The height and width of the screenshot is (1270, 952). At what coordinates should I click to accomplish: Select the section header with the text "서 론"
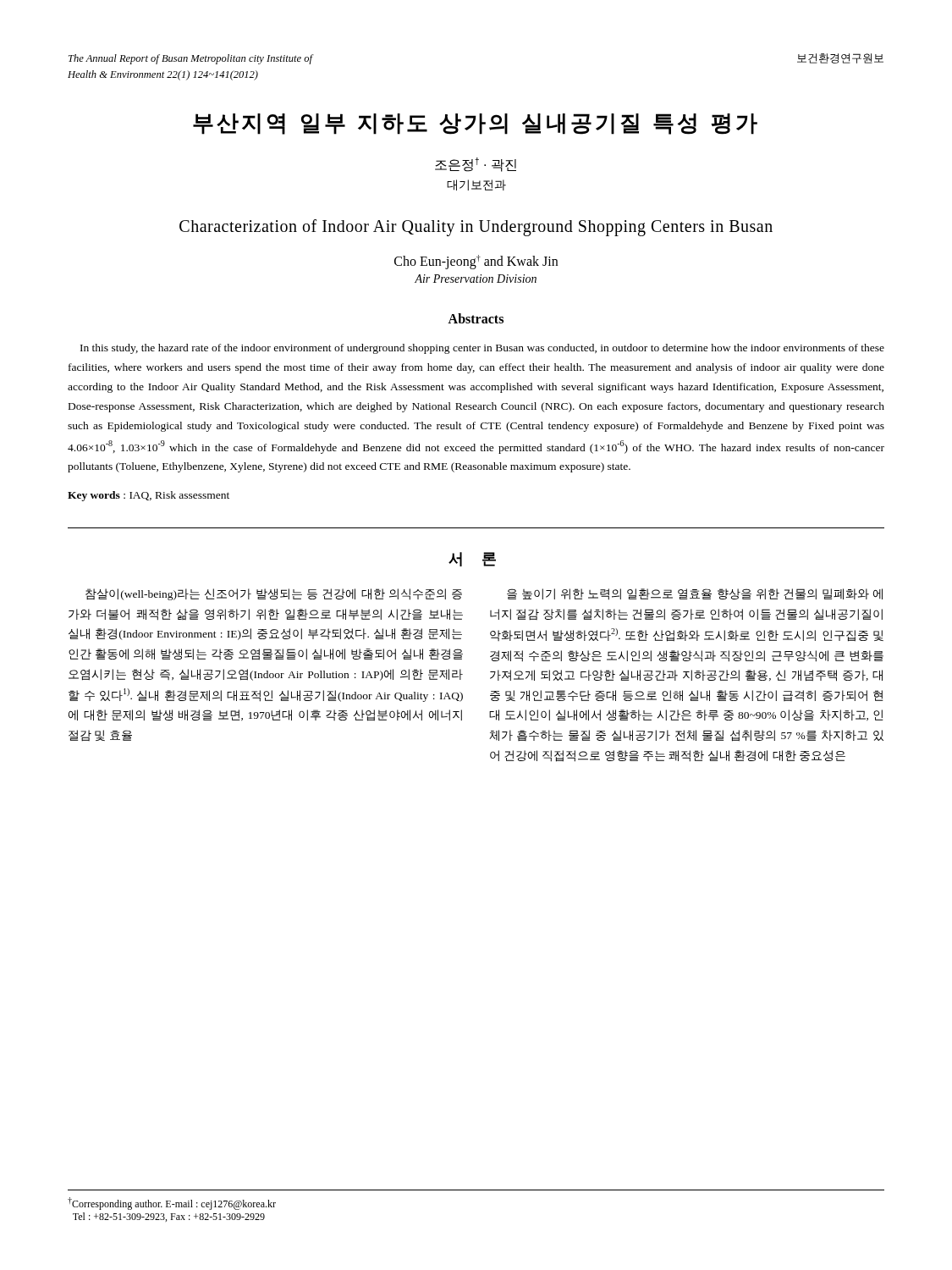coord(476,559)
